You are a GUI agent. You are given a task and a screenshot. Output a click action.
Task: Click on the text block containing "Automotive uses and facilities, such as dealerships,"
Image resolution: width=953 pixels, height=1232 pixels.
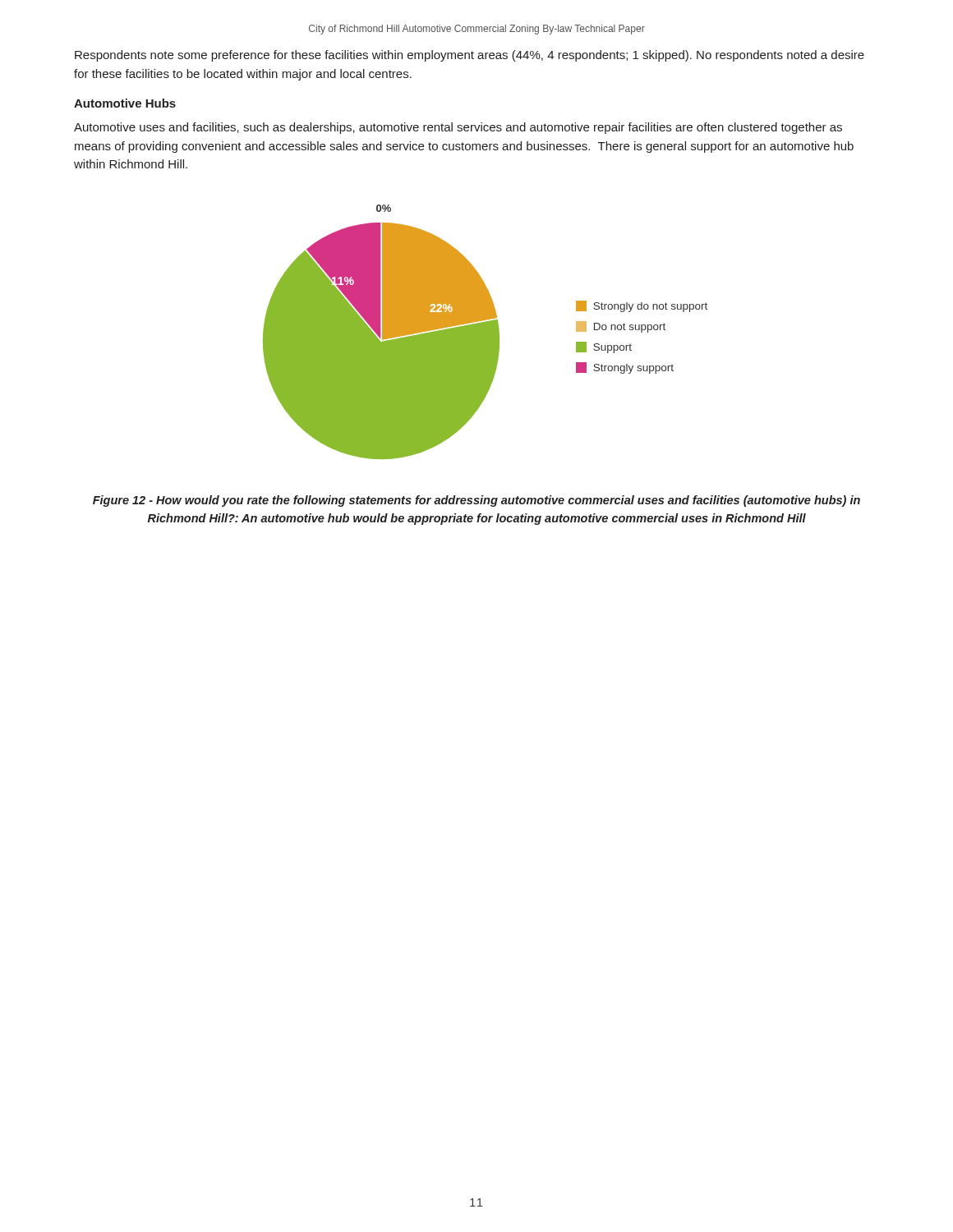[x=464, y=145]
